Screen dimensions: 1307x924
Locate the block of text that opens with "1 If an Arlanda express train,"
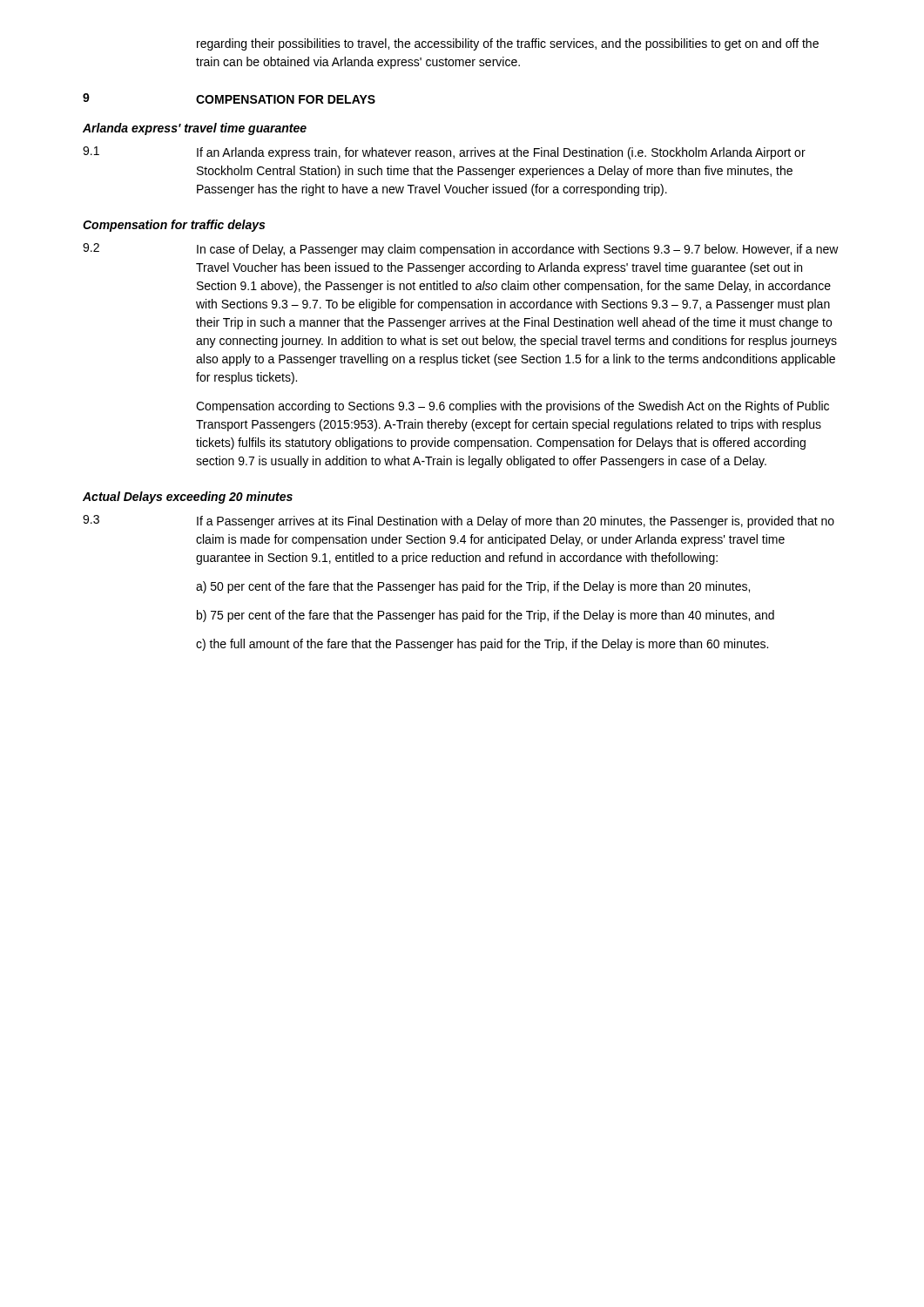tap(462, 171)
